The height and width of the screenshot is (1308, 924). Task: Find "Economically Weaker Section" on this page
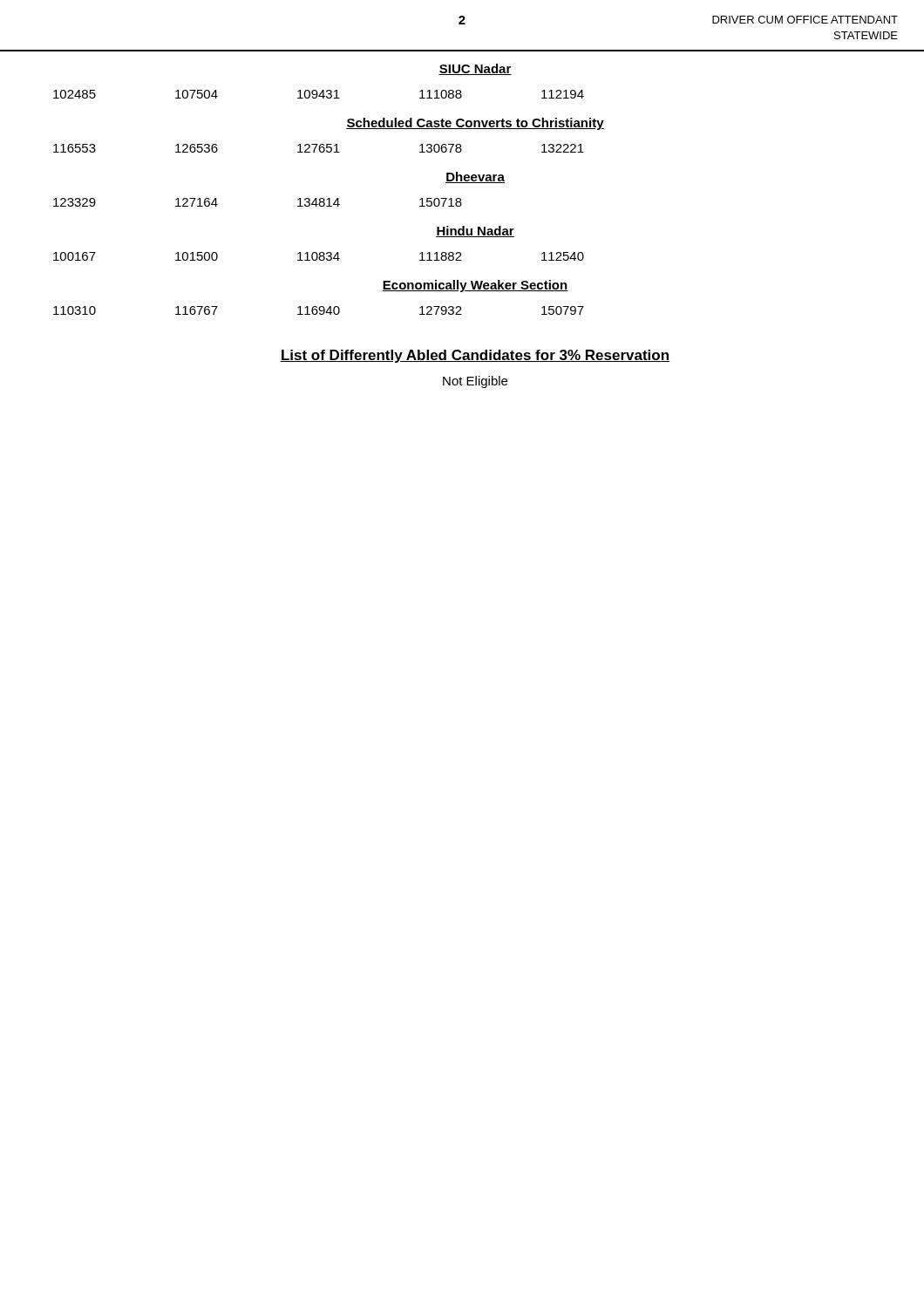pyautogui.click(x=475, y=285)
